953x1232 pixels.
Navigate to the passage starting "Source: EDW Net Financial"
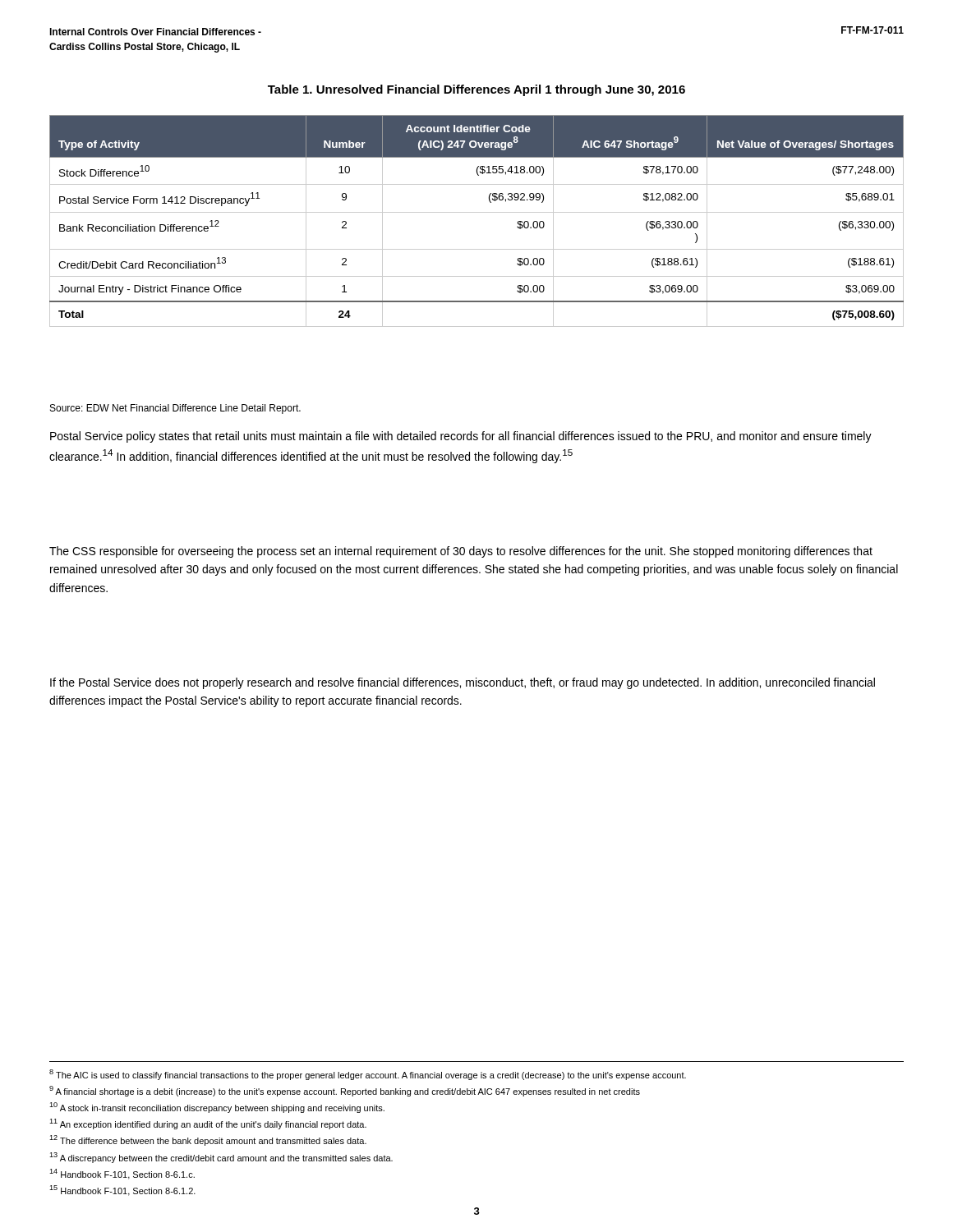(175, 408)
